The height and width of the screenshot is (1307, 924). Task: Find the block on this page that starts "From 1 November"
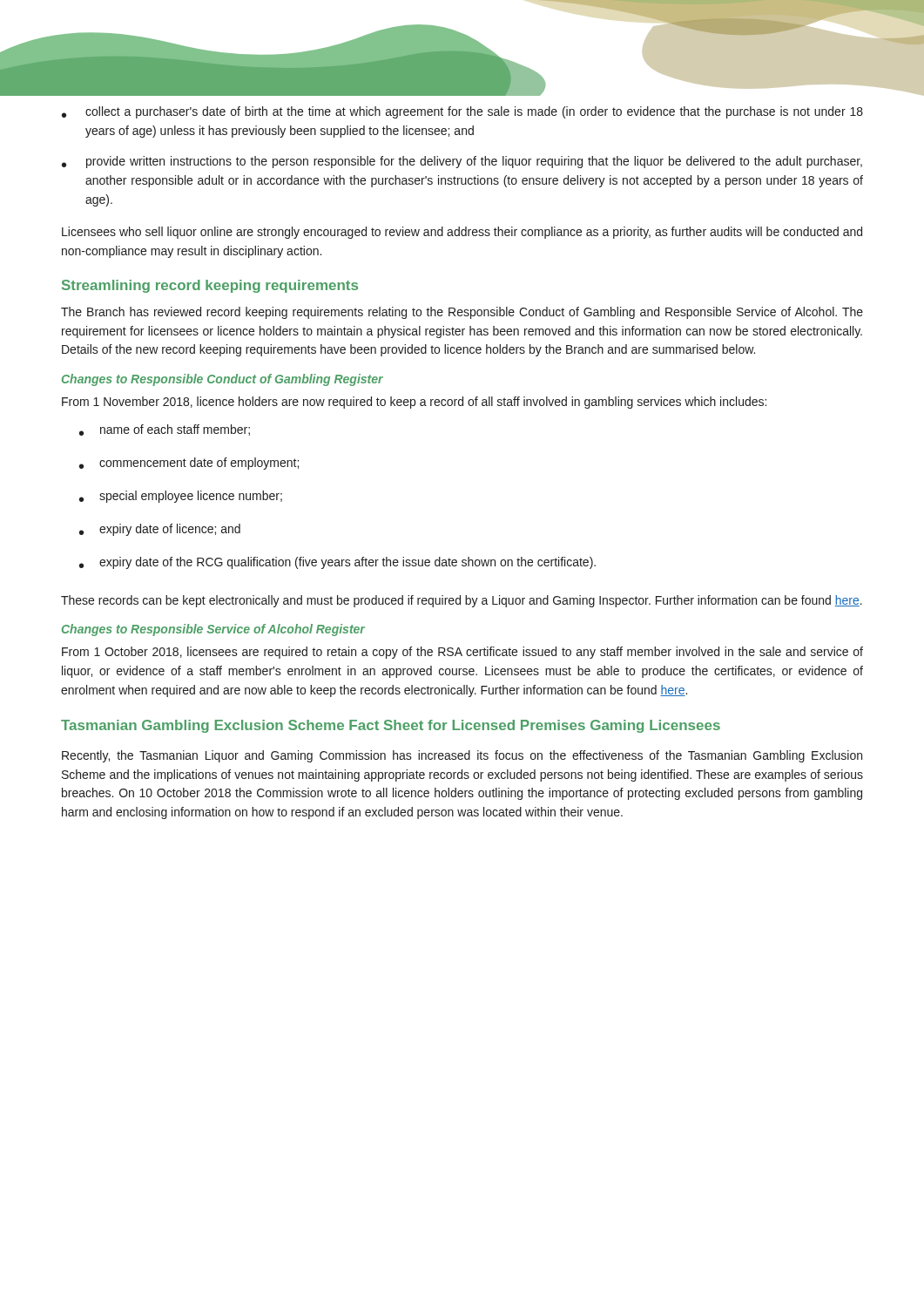coord(414,402)
